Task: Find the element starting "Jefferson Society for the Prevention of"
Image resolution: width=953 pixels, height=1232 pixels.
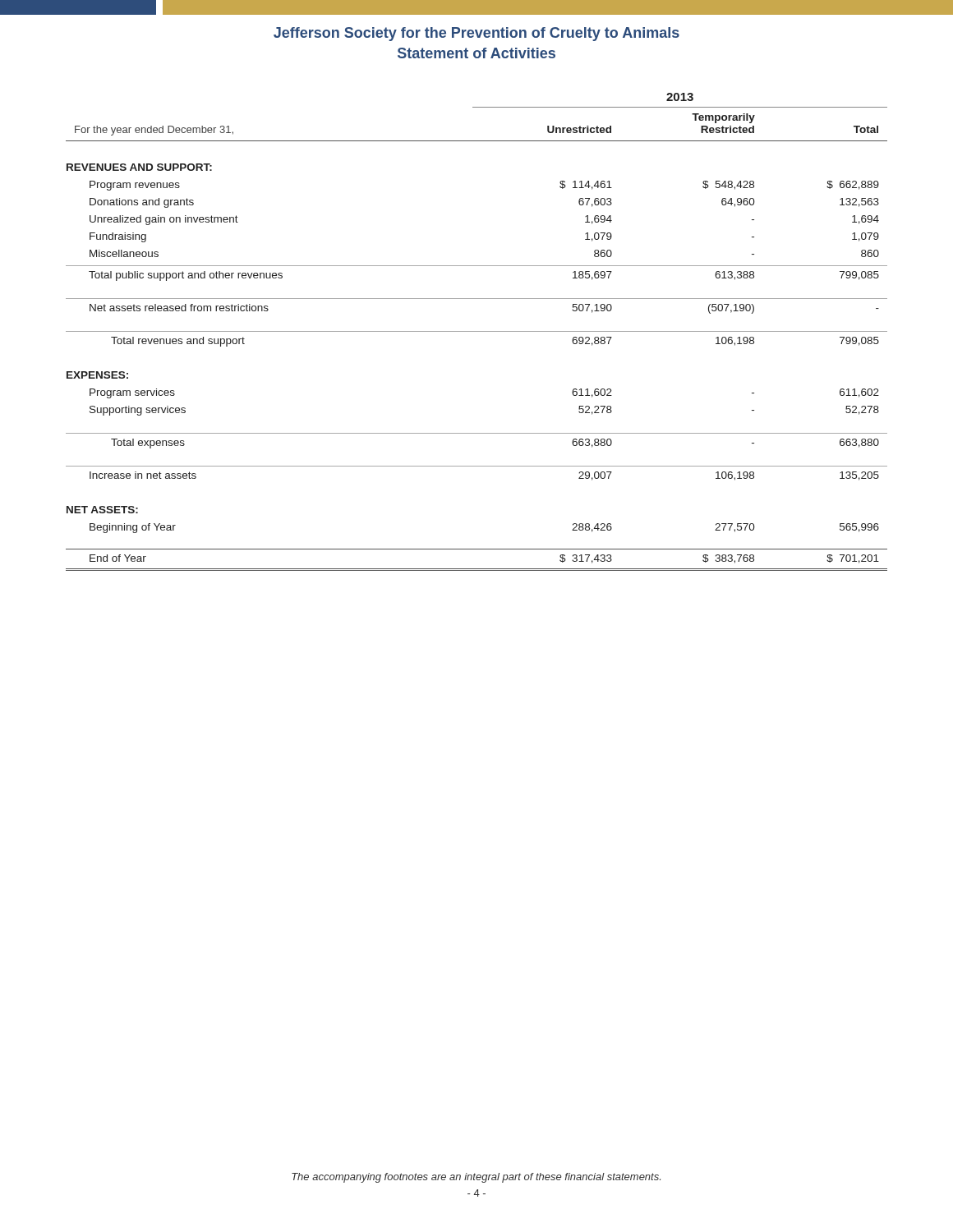Action: click(x=476, y=44)
